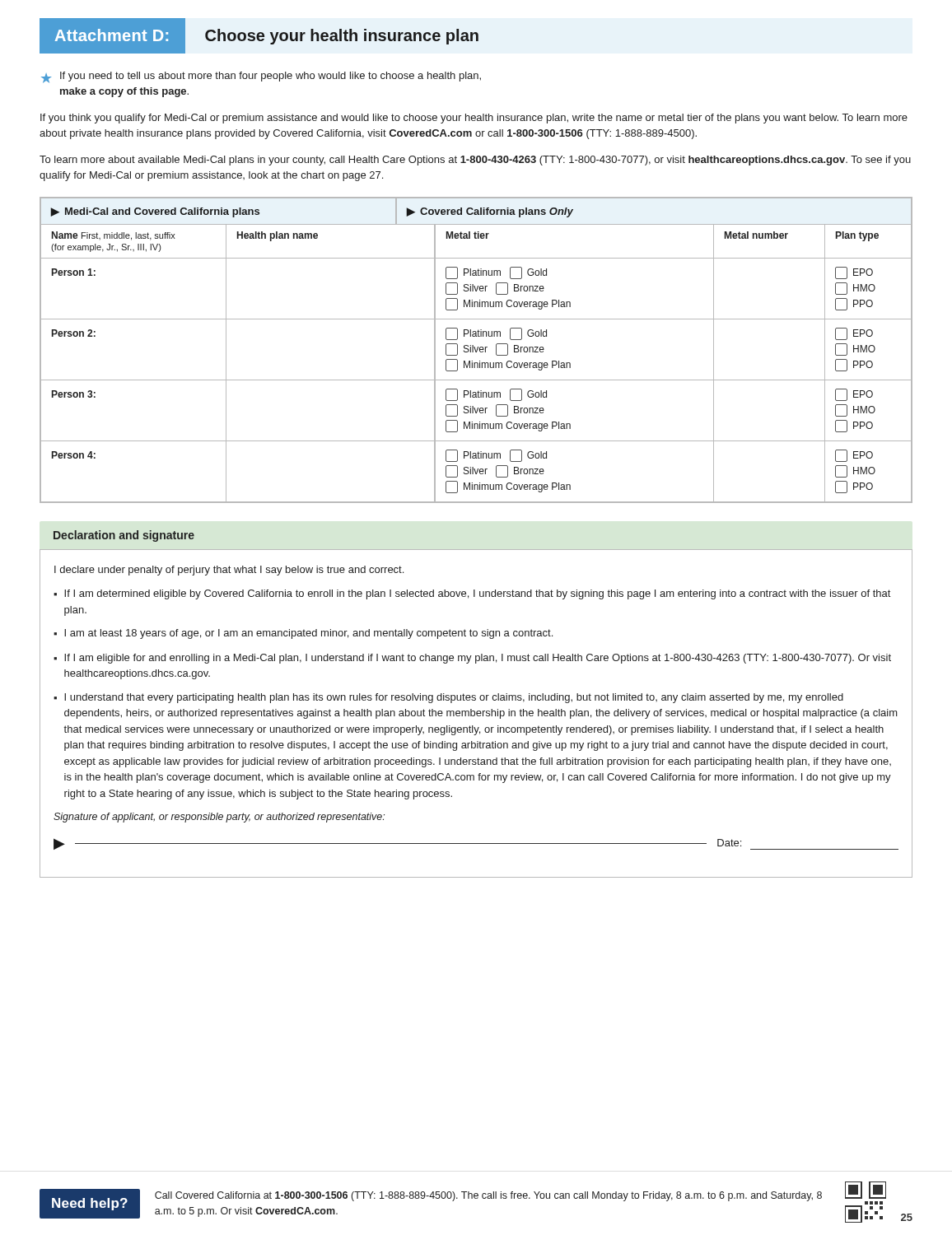952x1235 pixels.
Task: Locate the region starting "I declare under penalty"
Action: pos(229,571)
